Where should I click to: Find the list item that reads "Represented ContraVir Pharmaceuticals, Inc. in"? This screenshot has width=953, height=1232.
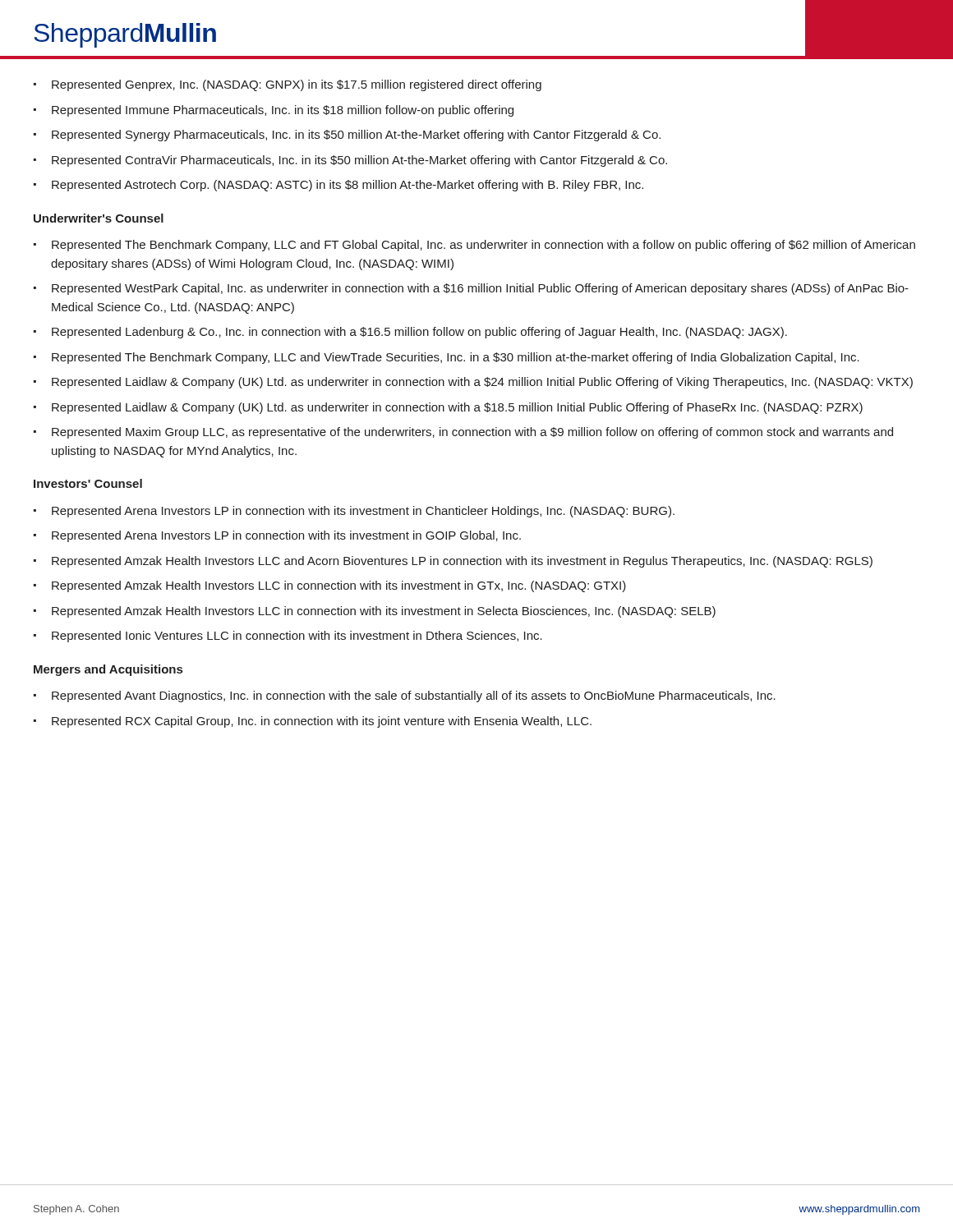(360, 159)
